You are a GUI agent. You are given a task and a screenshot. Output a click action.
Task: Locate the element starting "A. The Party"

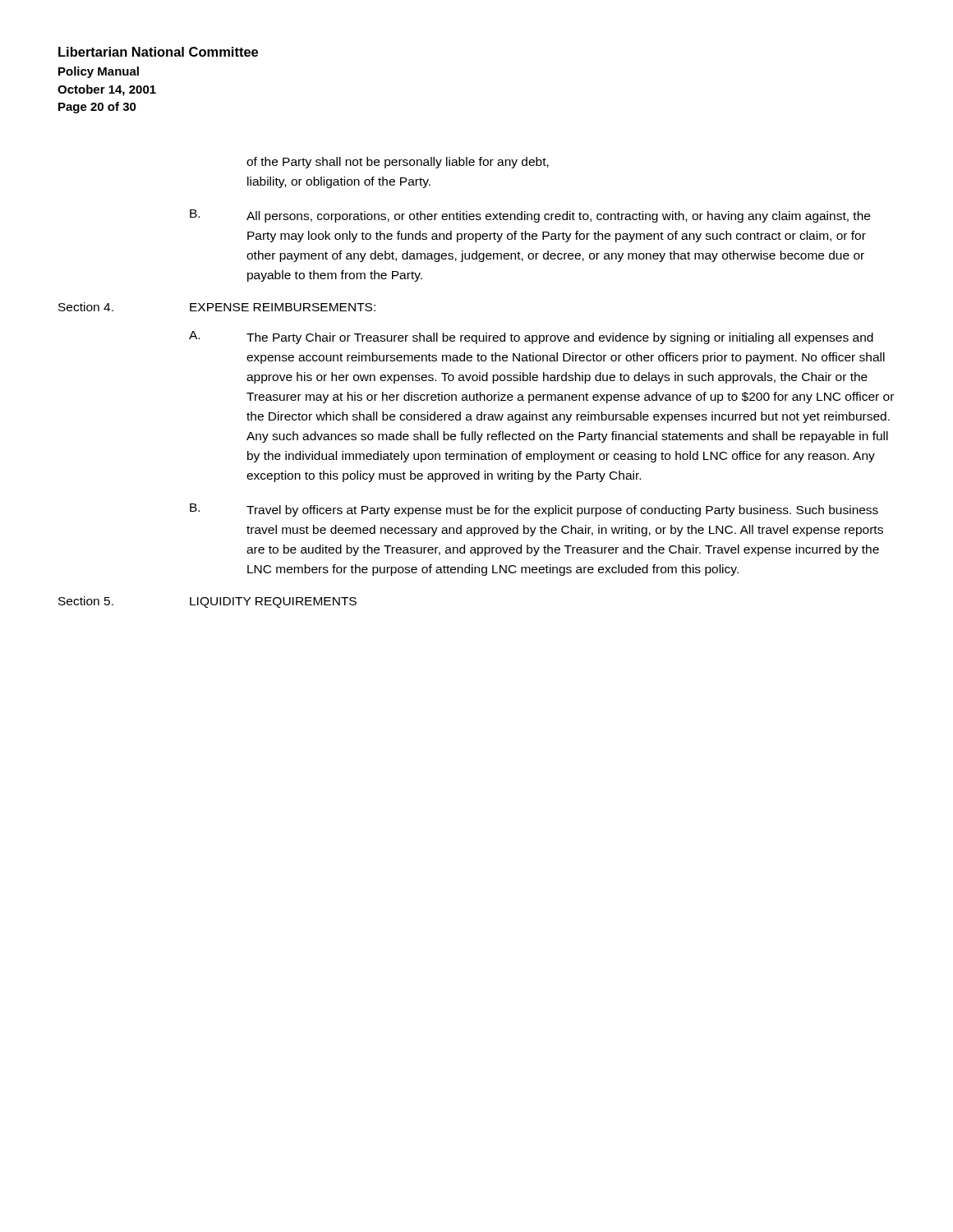click(x=542, y=407)
